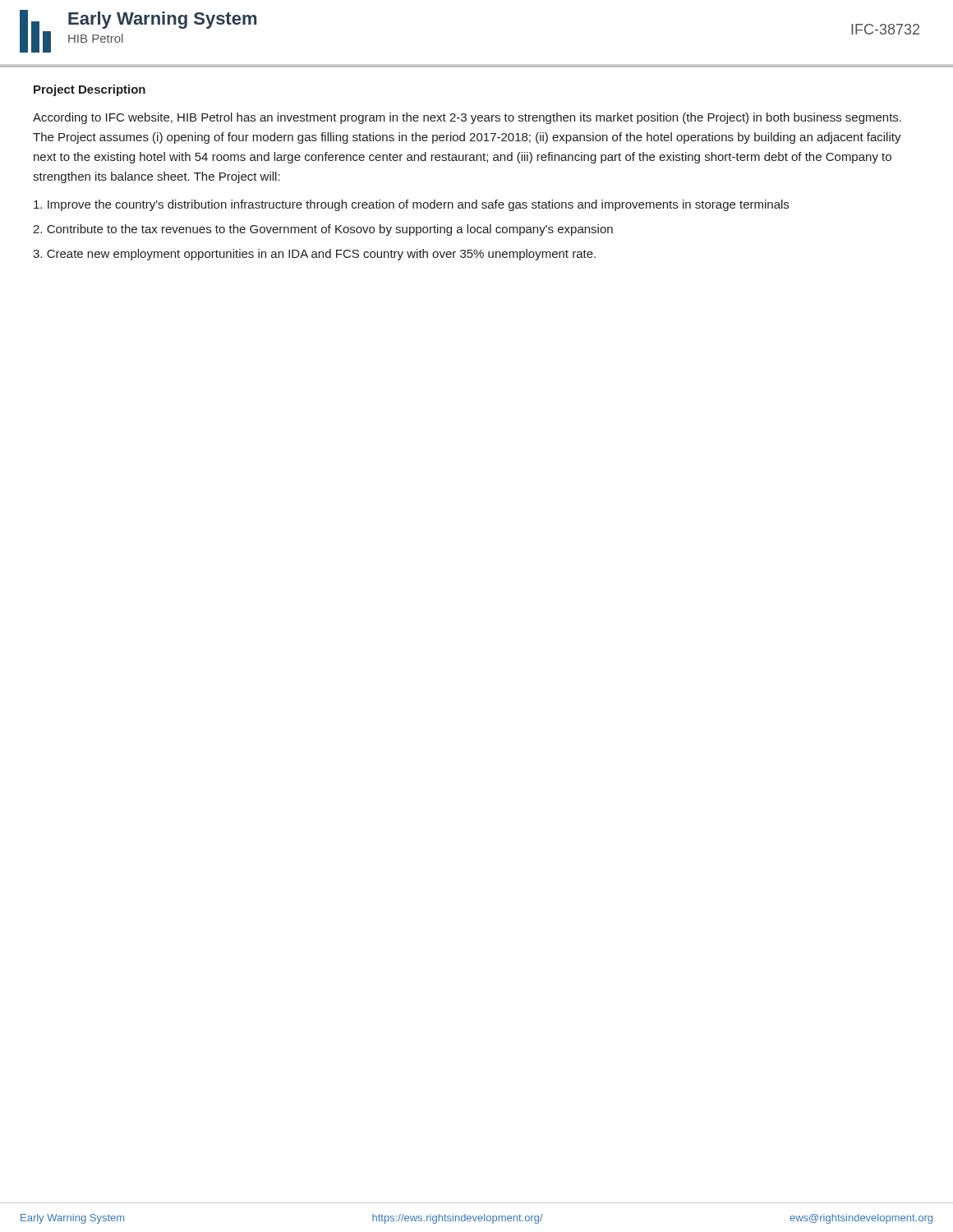Viewport: 953px width, 1232px height.
Task: Point to the text block starting "2. Contribute to"
Action: coord(323,229)
